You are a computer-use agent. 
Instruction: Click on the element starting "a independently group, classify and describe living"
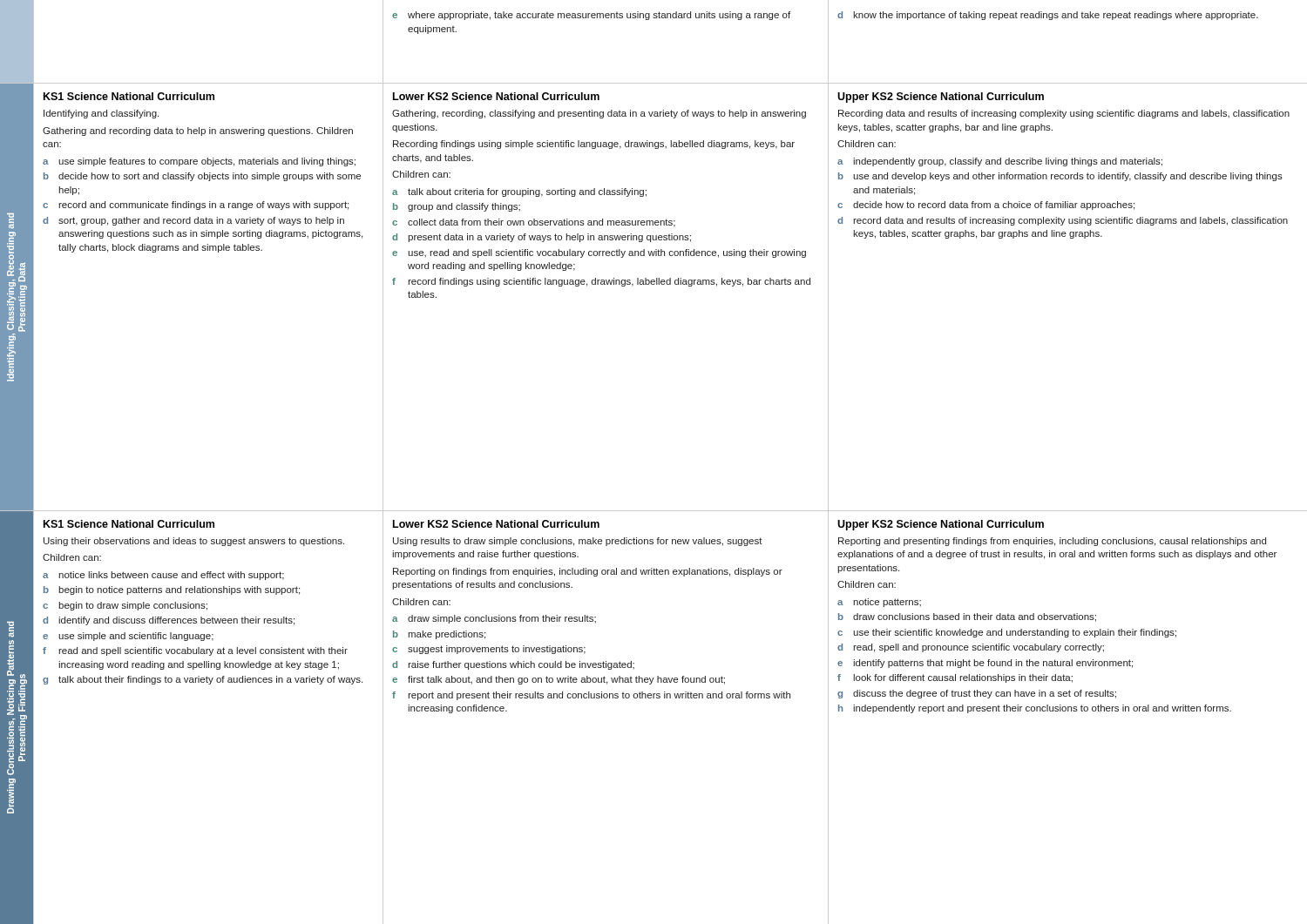coord(1068,161)
